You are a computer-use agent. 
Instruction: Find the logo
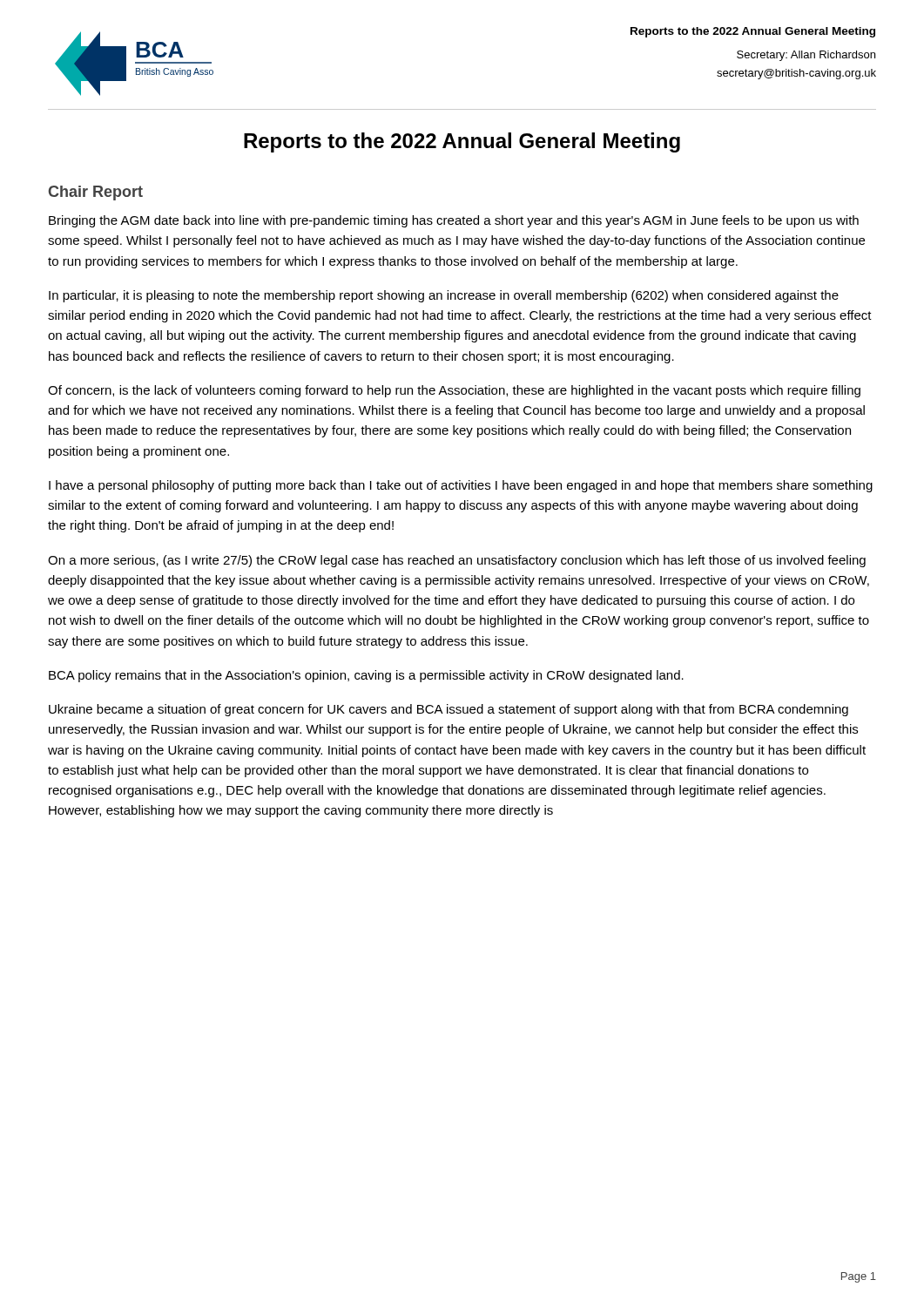(x=131, y=64)
